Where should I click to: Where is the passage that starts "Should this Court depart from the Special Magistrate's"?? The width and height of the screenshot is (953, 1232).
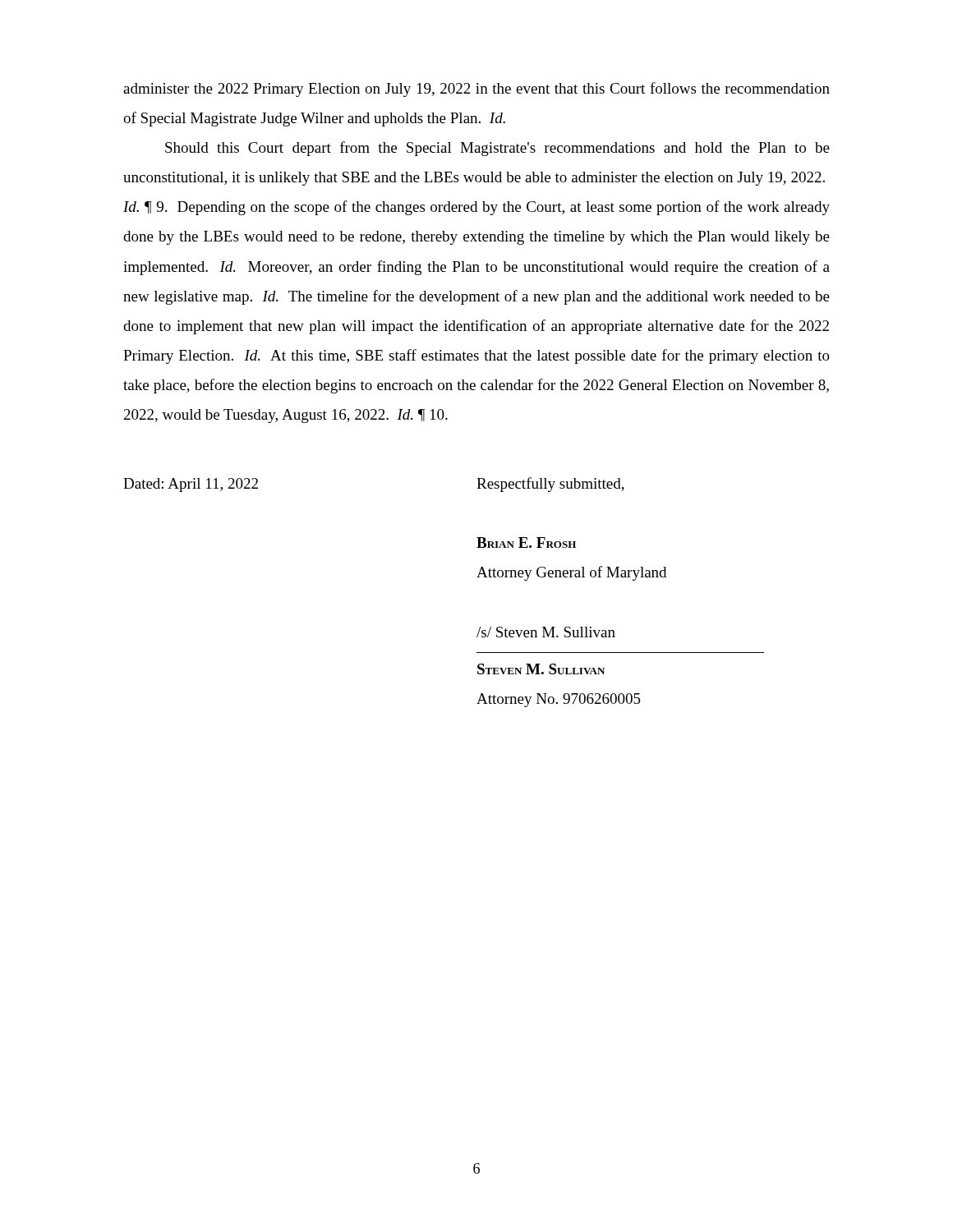pyautogui.click(x=476, y=281)
